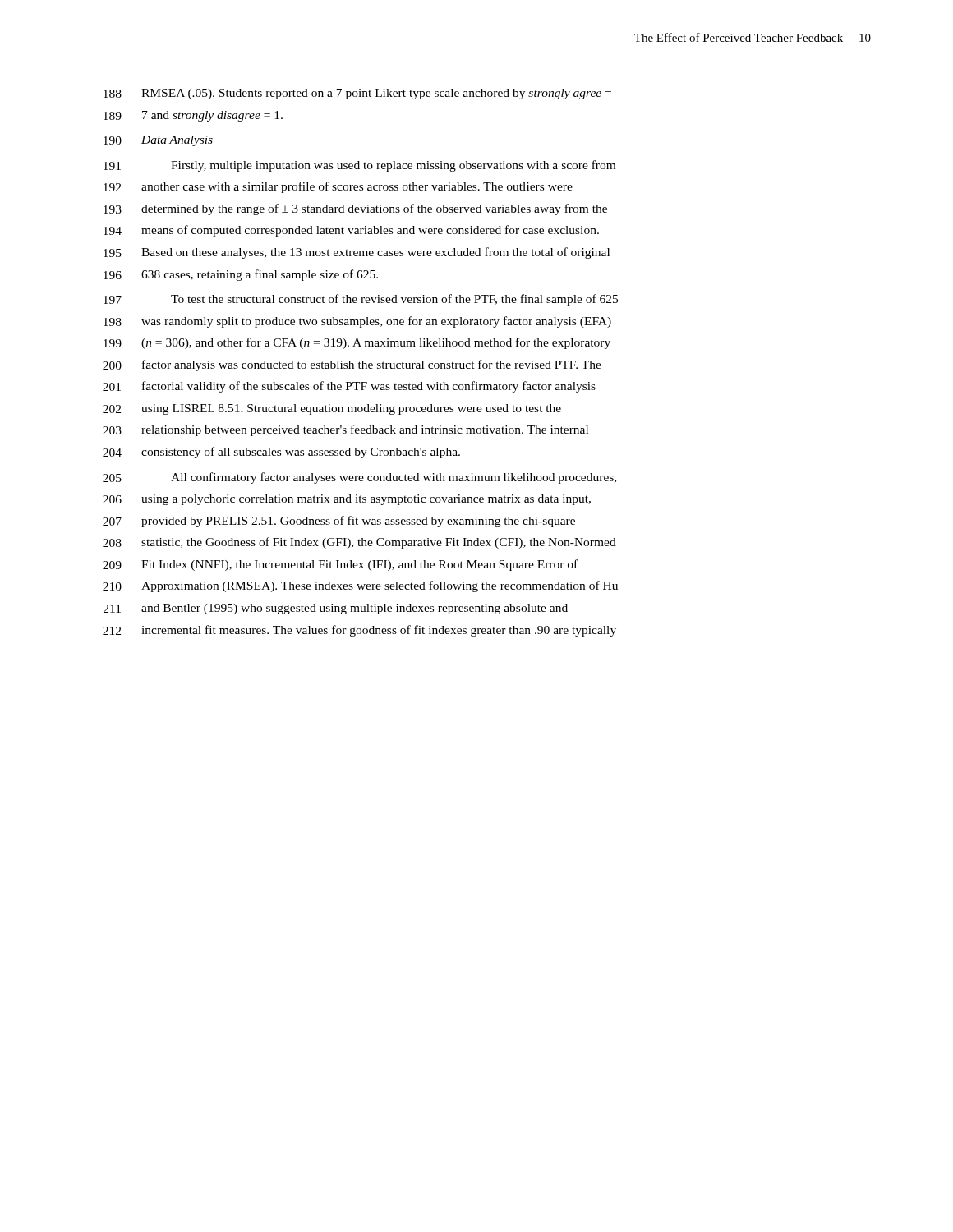
Task: Select the region starting "197 To test"
Action: (476, 376)
